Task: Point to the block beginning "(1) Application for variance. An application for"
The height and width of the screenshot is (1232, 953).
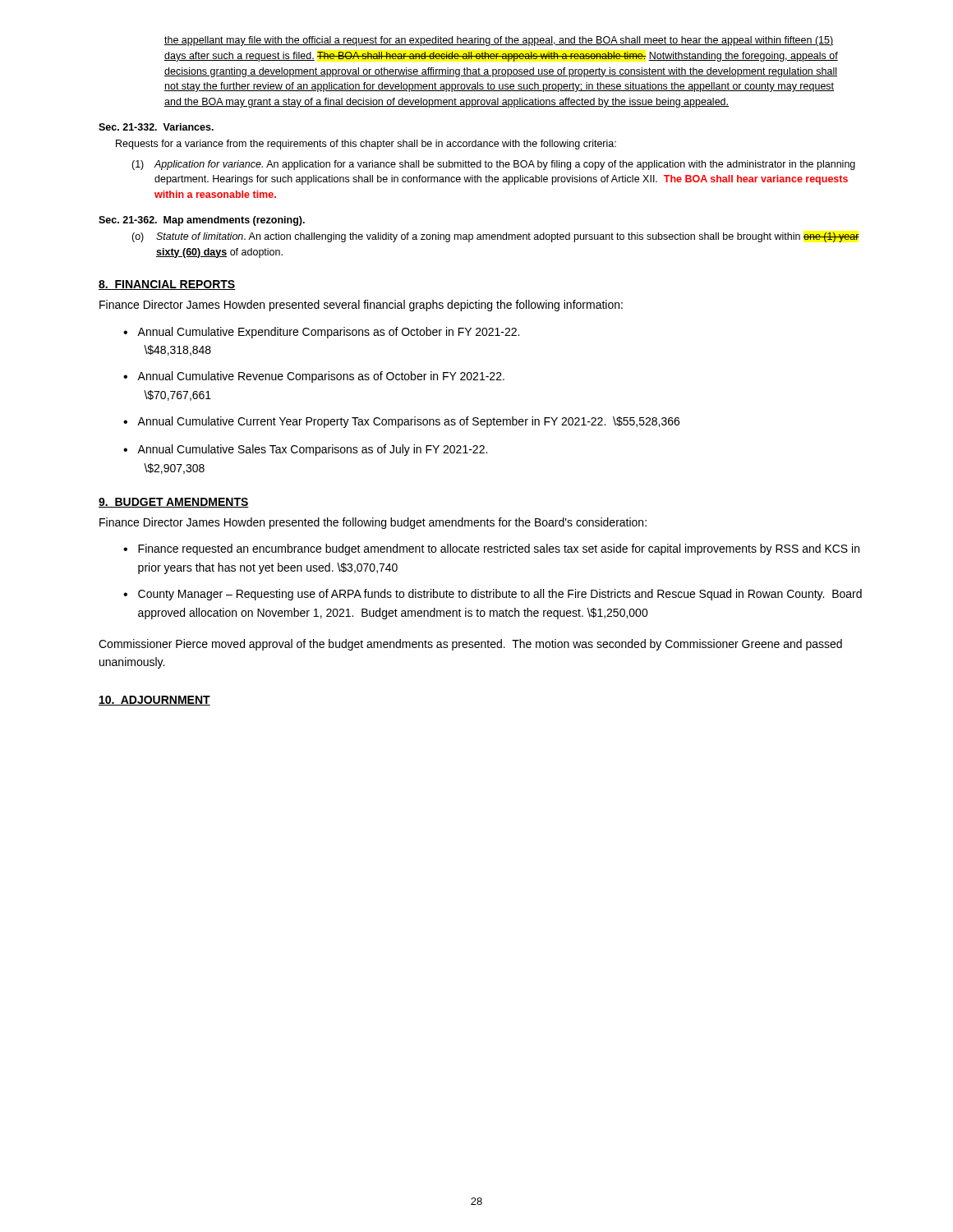Action: click(501, 180)
